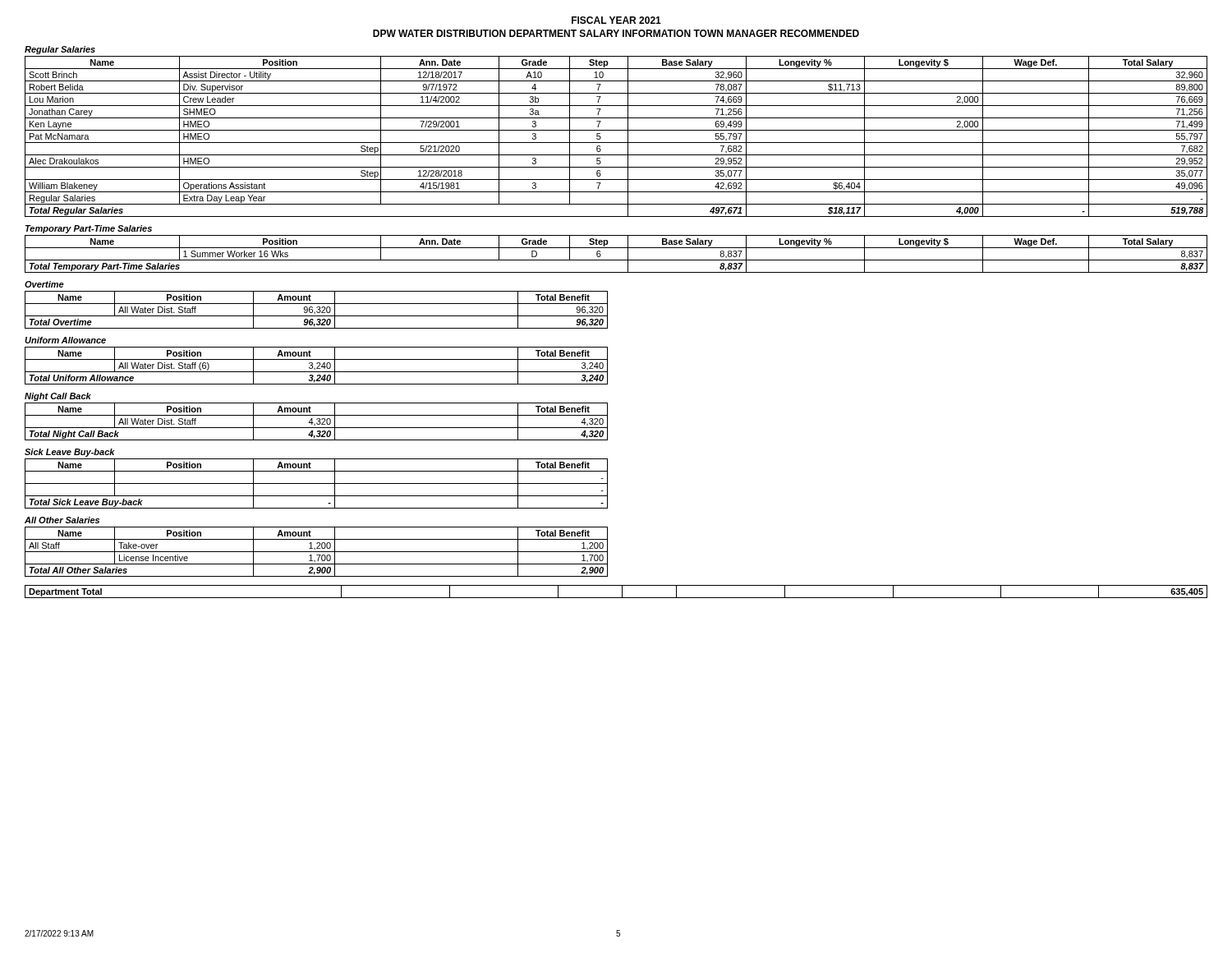
Task: Find "Temporary Part-Time Salaries" on this page
Action: tap(88, 228)
